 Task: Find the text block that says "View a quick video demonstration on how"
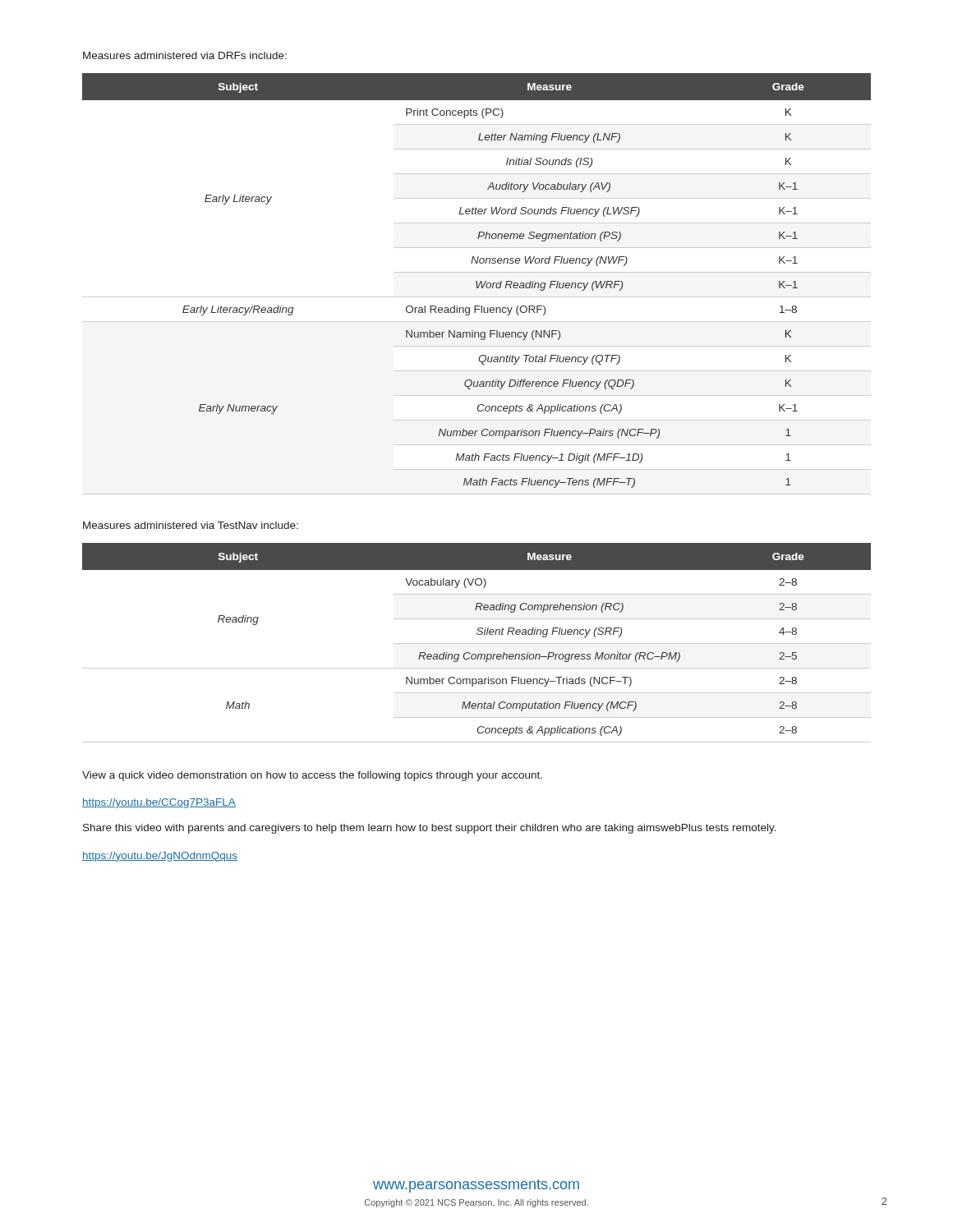click(313, 775)
